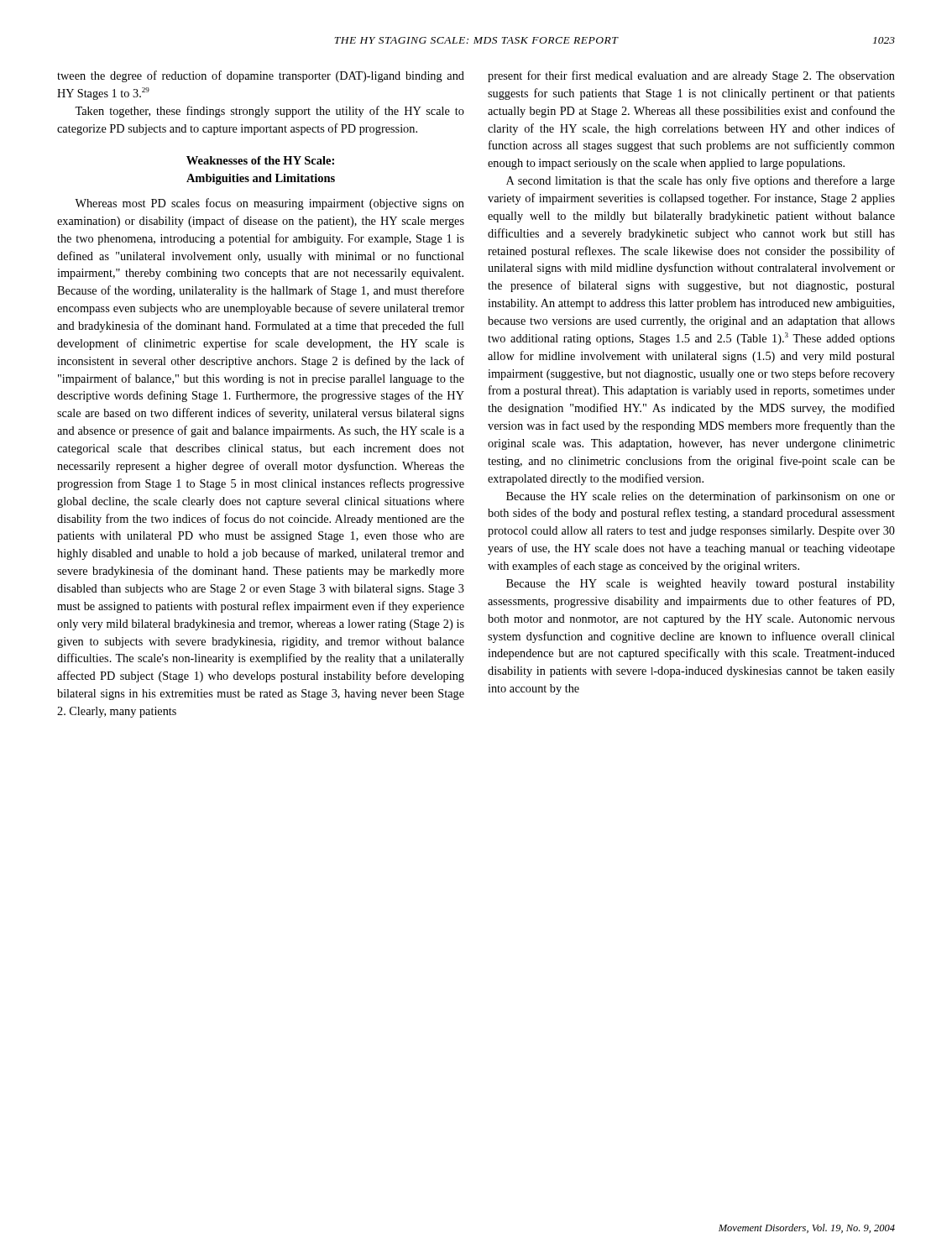Locate the section header that reads "Weaknesses of the HY Scale:Ambiguities"
This screenshot has width=952, height=1259.
click(x=261, y=169)
